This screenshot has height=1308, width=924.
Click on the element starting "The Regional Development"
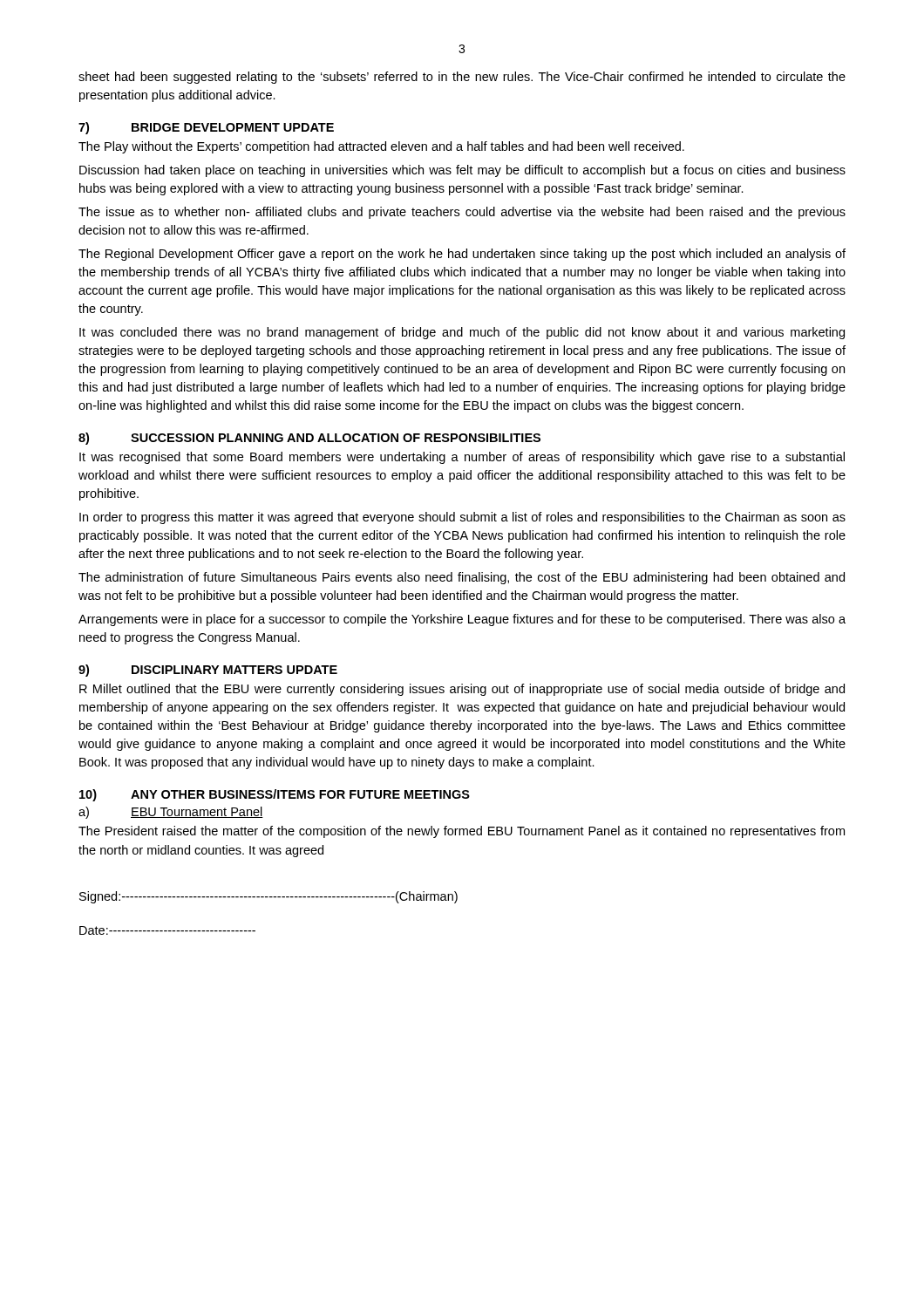tap(462, 282)
